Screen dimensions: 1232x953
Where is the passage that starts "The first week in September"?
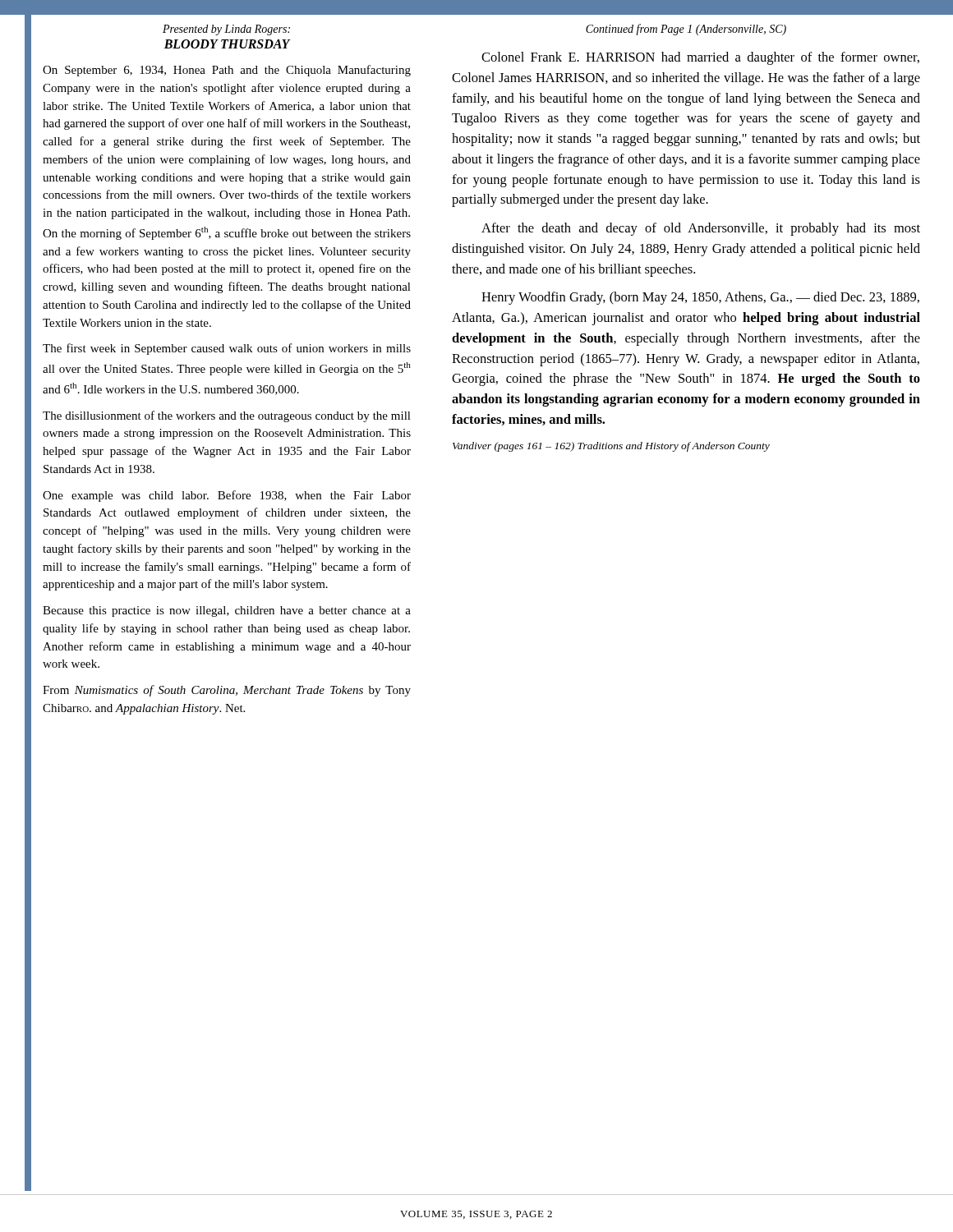[x=227, y=370]
